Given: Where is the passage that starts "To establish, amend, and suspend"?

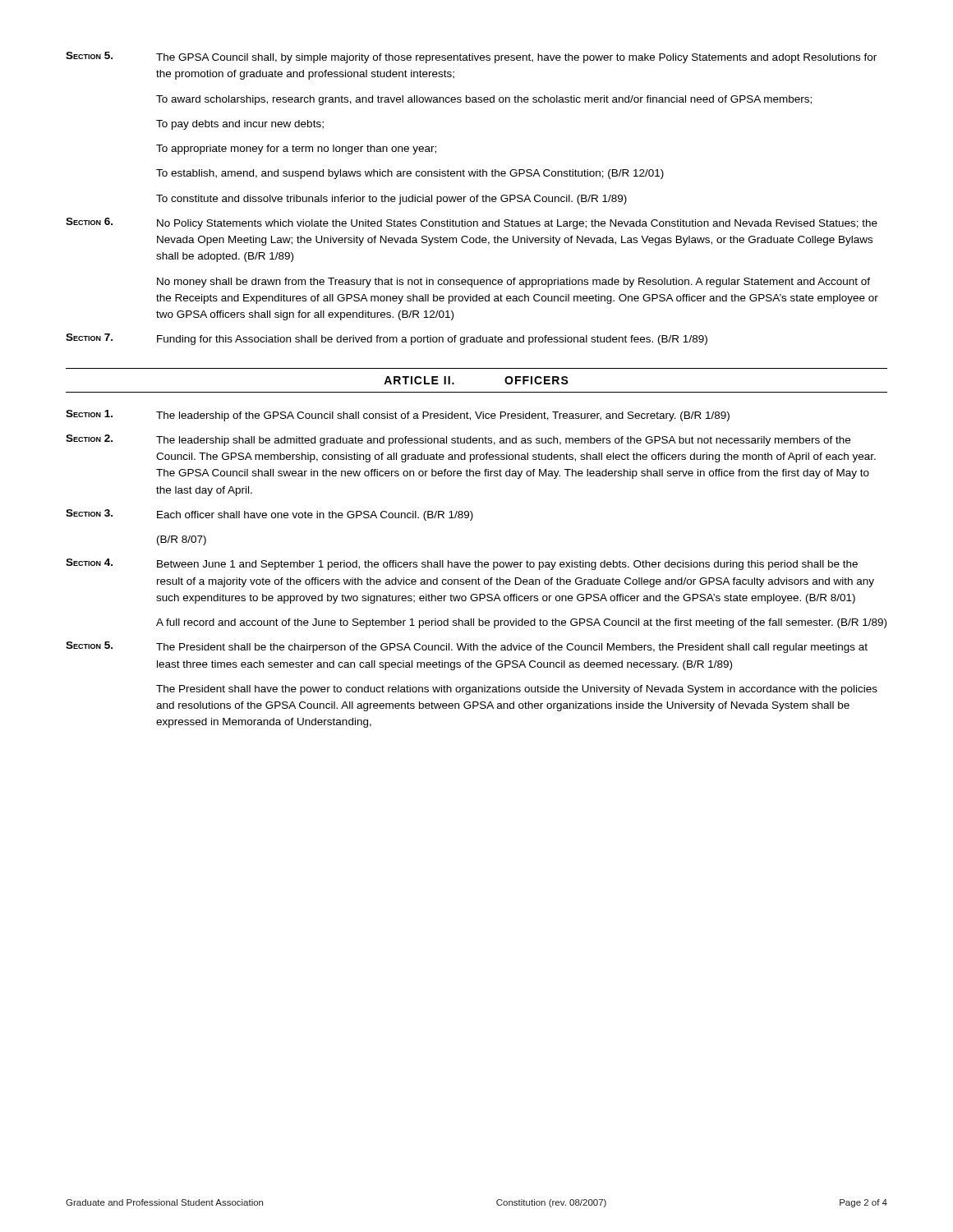Looking at the screenshot, I should click(410, 173).
